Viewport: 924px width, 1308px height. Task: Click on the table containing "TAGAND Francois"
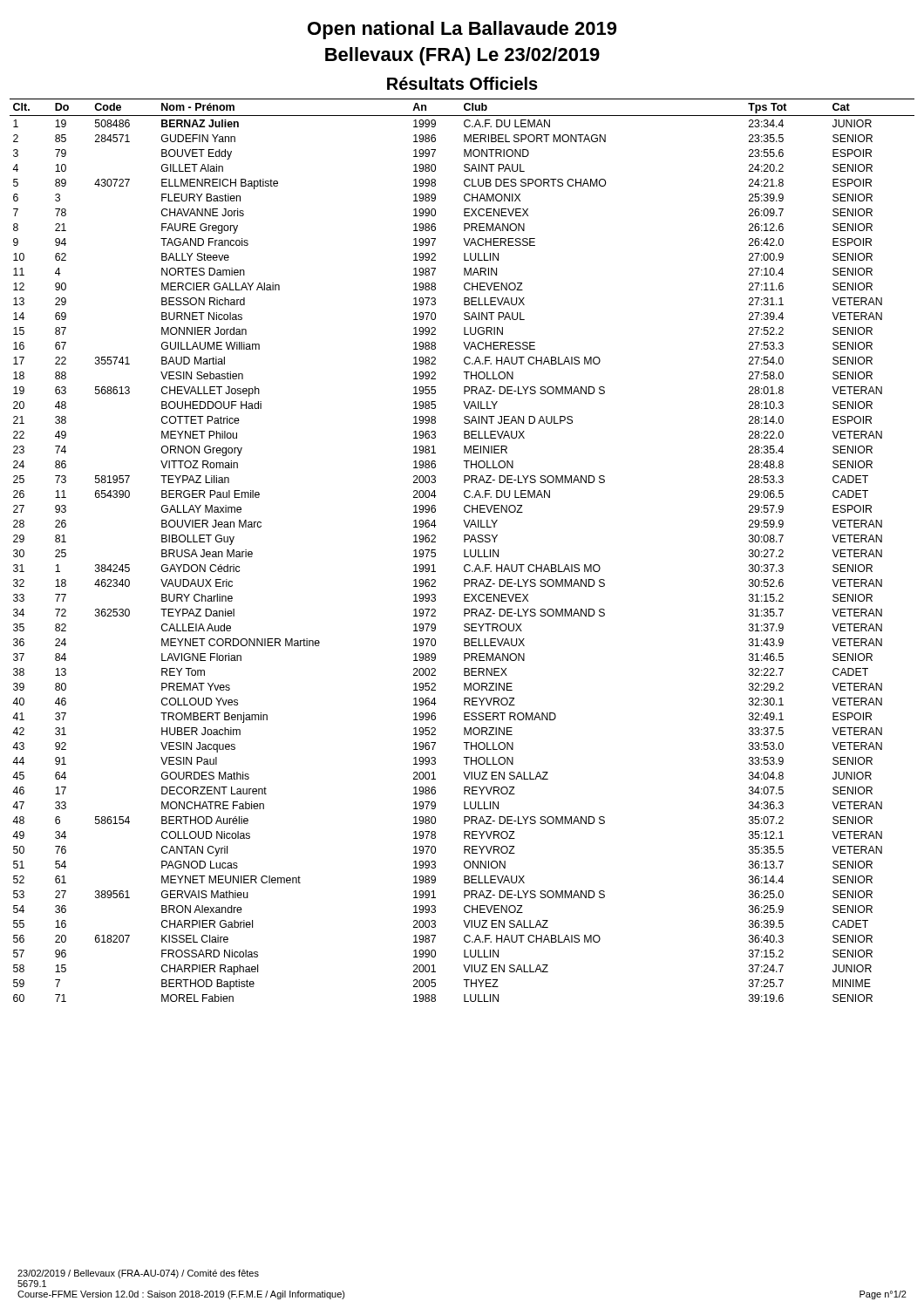coord(462,552)
